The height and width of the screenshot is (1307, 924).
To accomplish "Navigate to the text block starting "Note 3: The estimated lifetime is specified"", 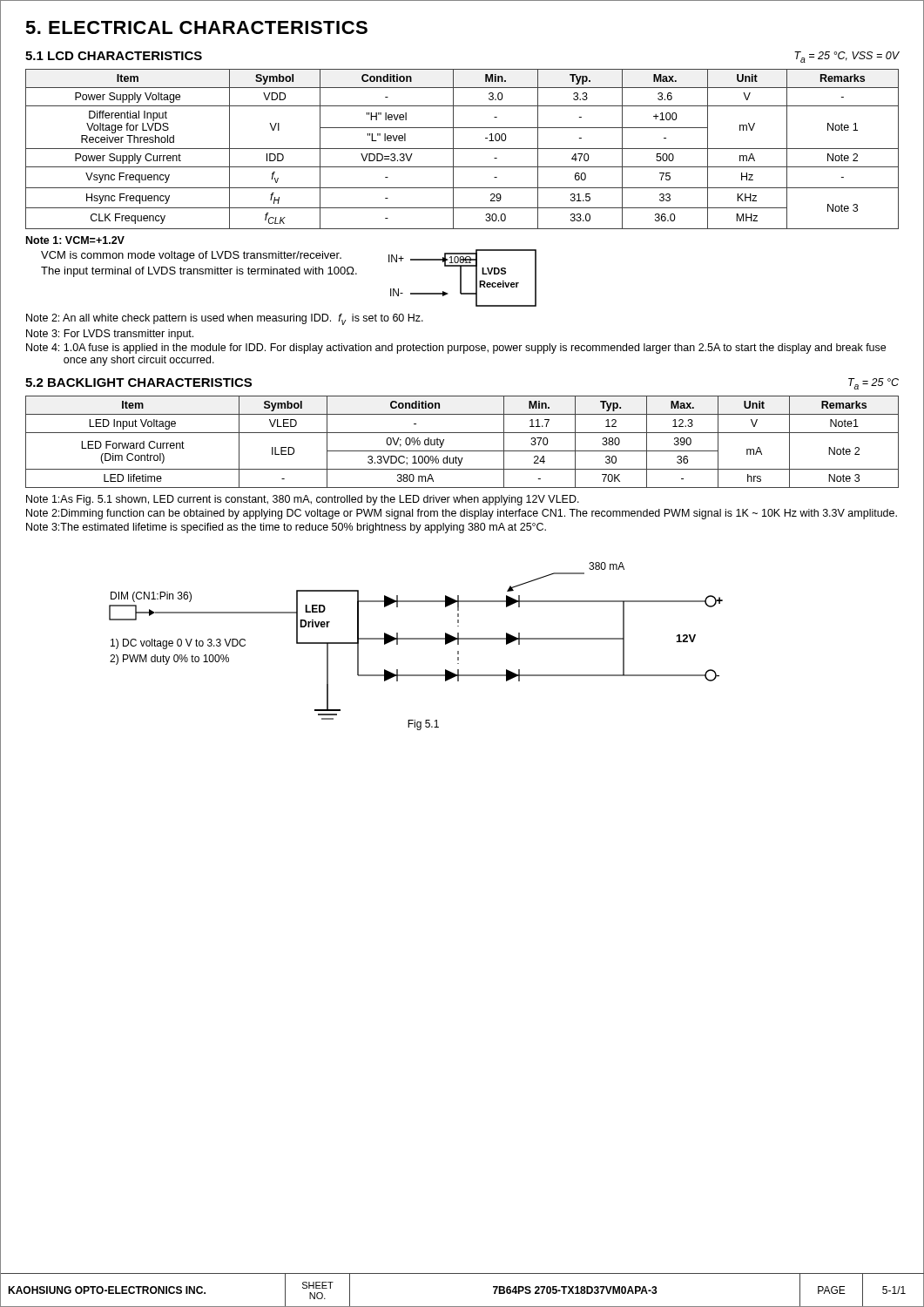I will click(x=286, y=527).
